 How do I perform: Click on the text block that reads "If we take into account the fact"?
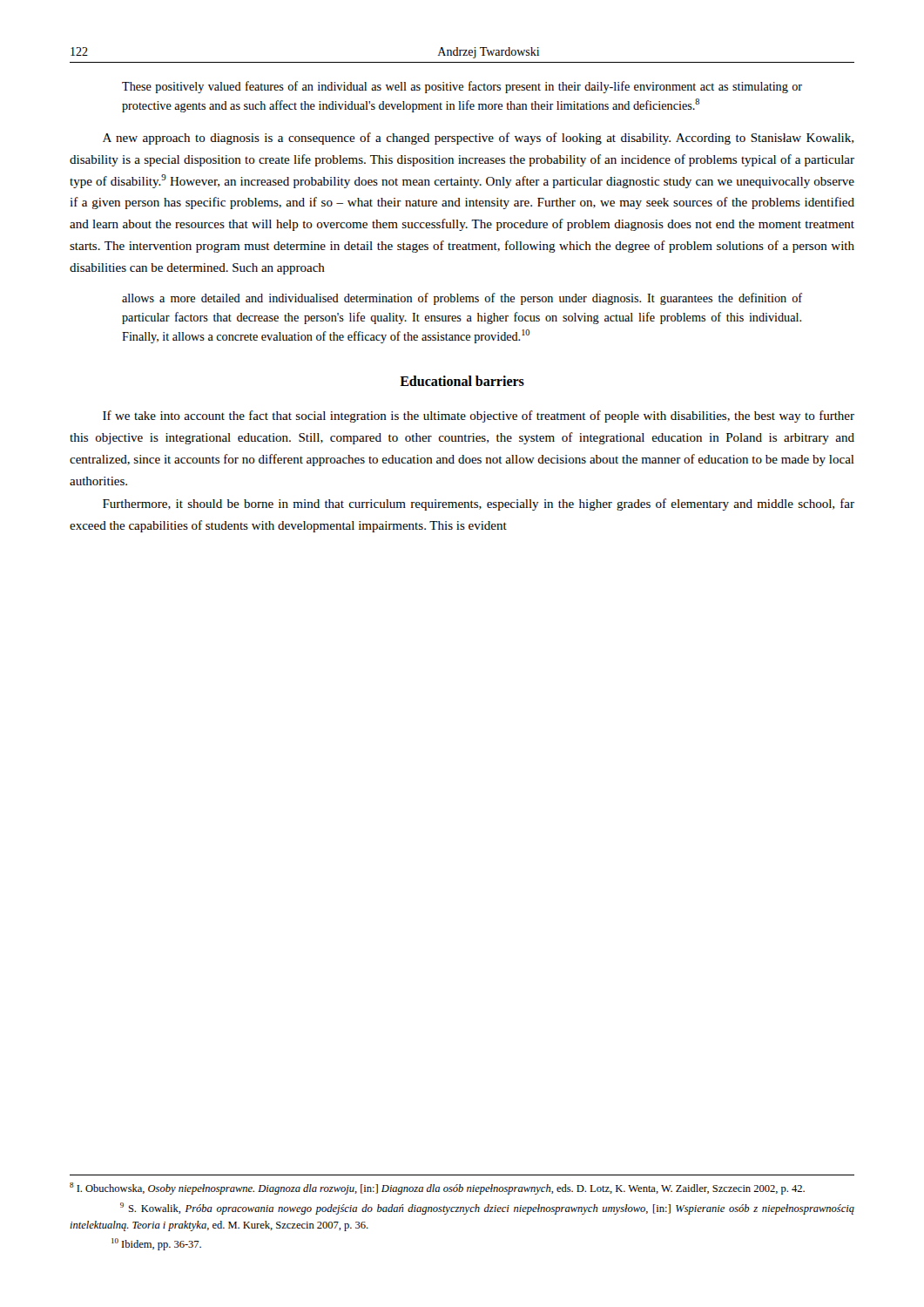(462, 448)
